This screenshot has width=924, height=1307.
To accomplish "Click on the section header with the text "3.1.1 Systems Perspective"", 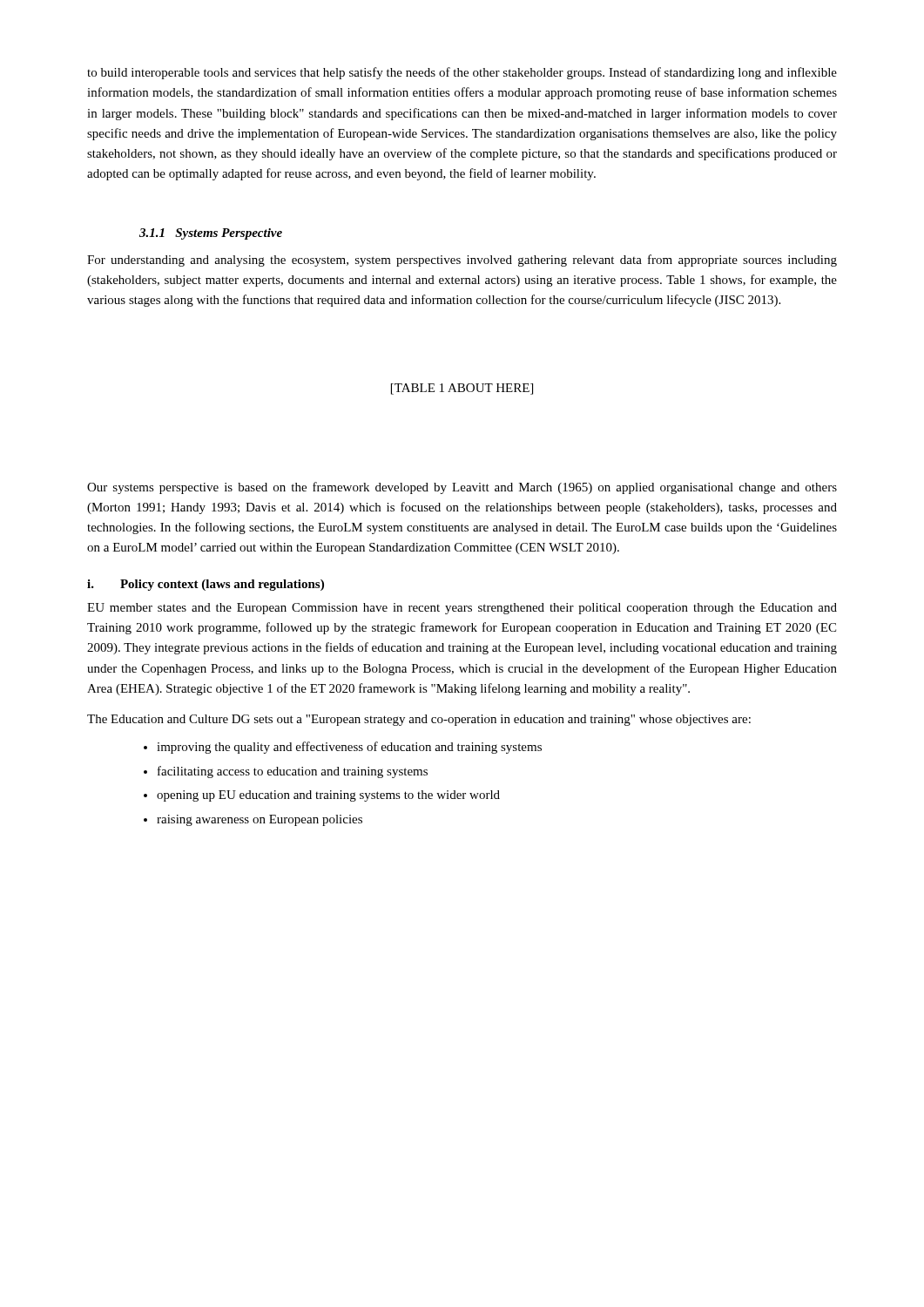I will [x=211, y=232].
